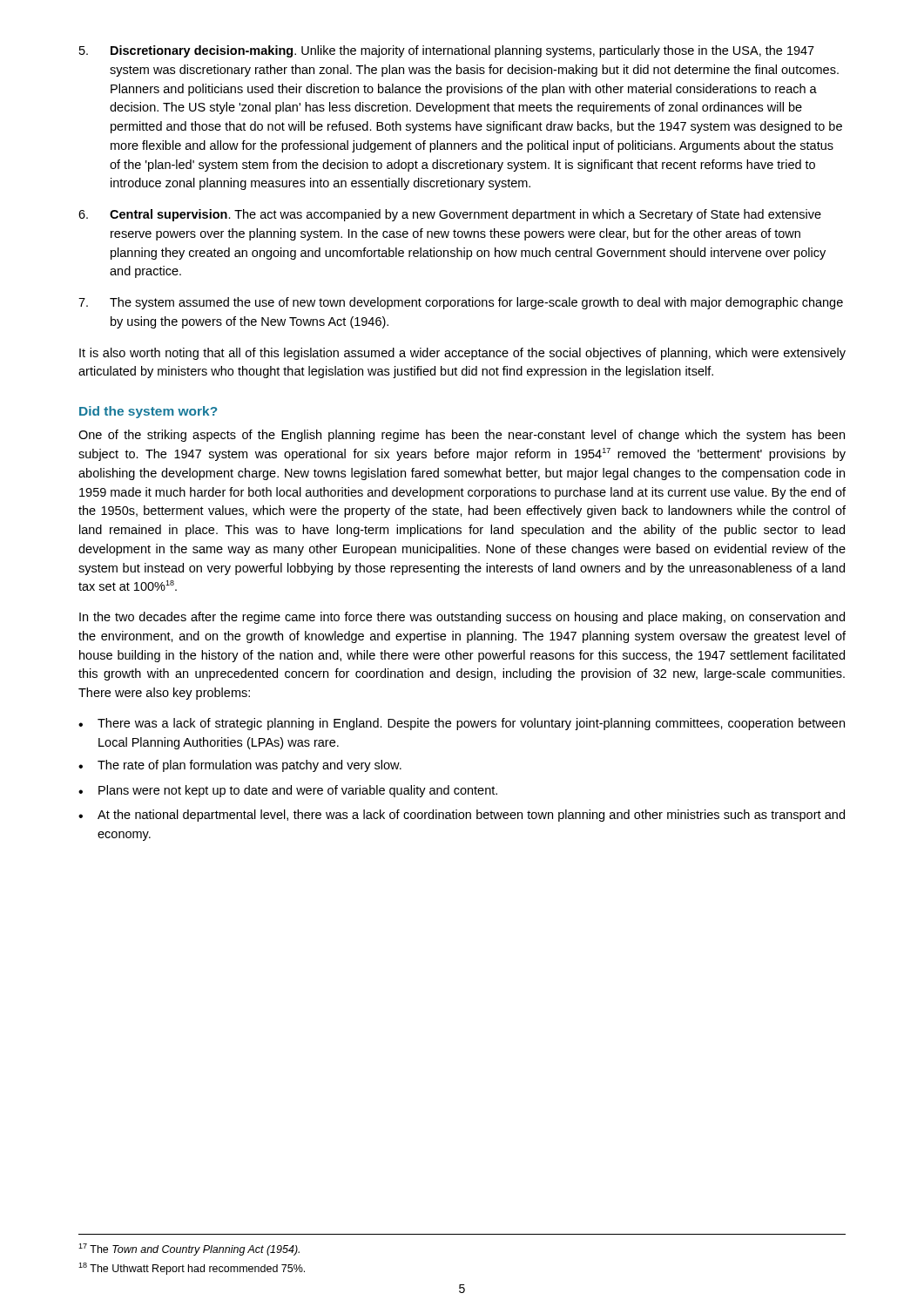
Task: Click on the text block starting "• The rate of"
Action: (x=240, y=766)
